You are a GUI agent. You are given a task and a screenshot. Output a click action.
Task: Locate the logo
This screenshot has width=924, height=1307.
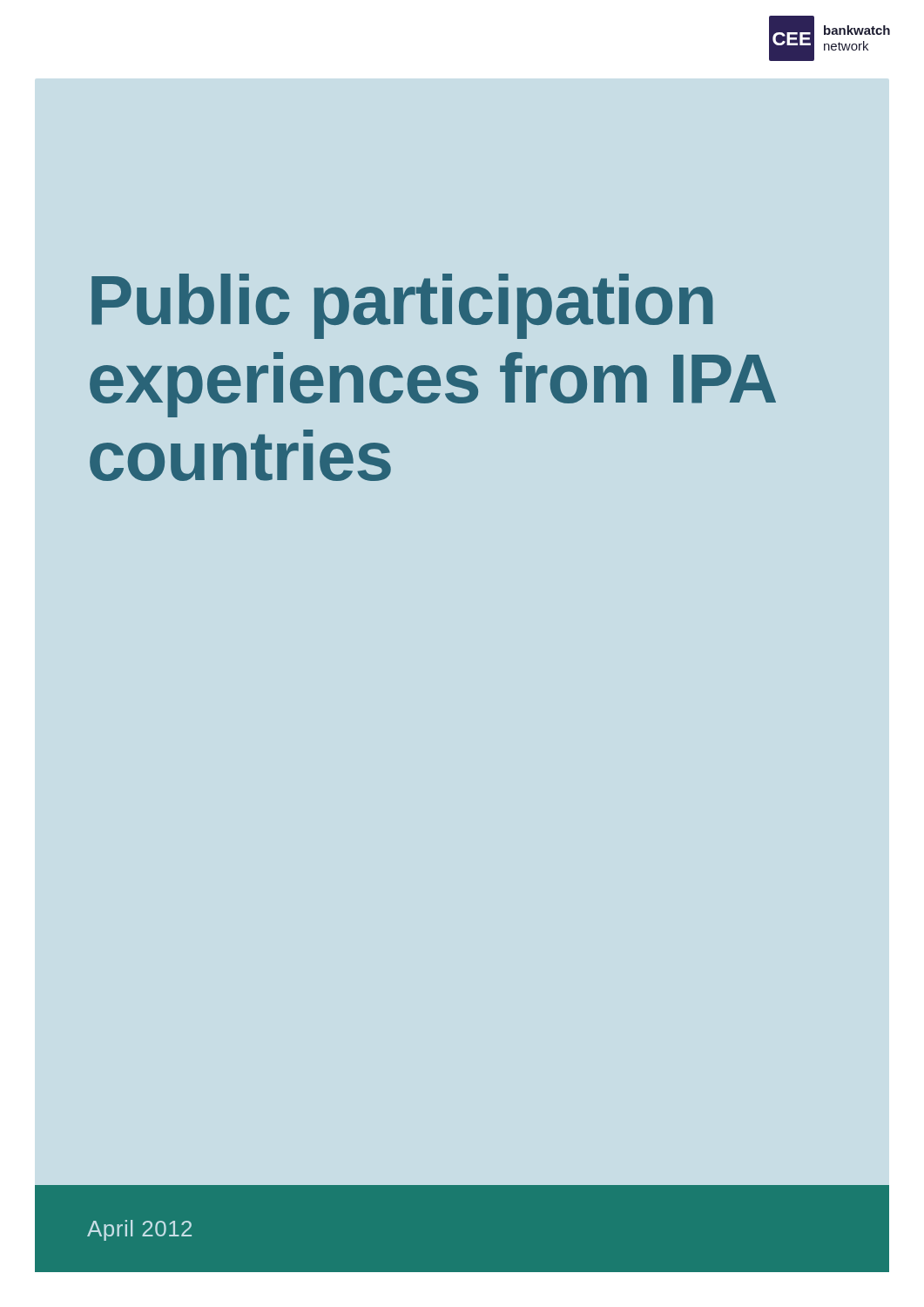839,38
